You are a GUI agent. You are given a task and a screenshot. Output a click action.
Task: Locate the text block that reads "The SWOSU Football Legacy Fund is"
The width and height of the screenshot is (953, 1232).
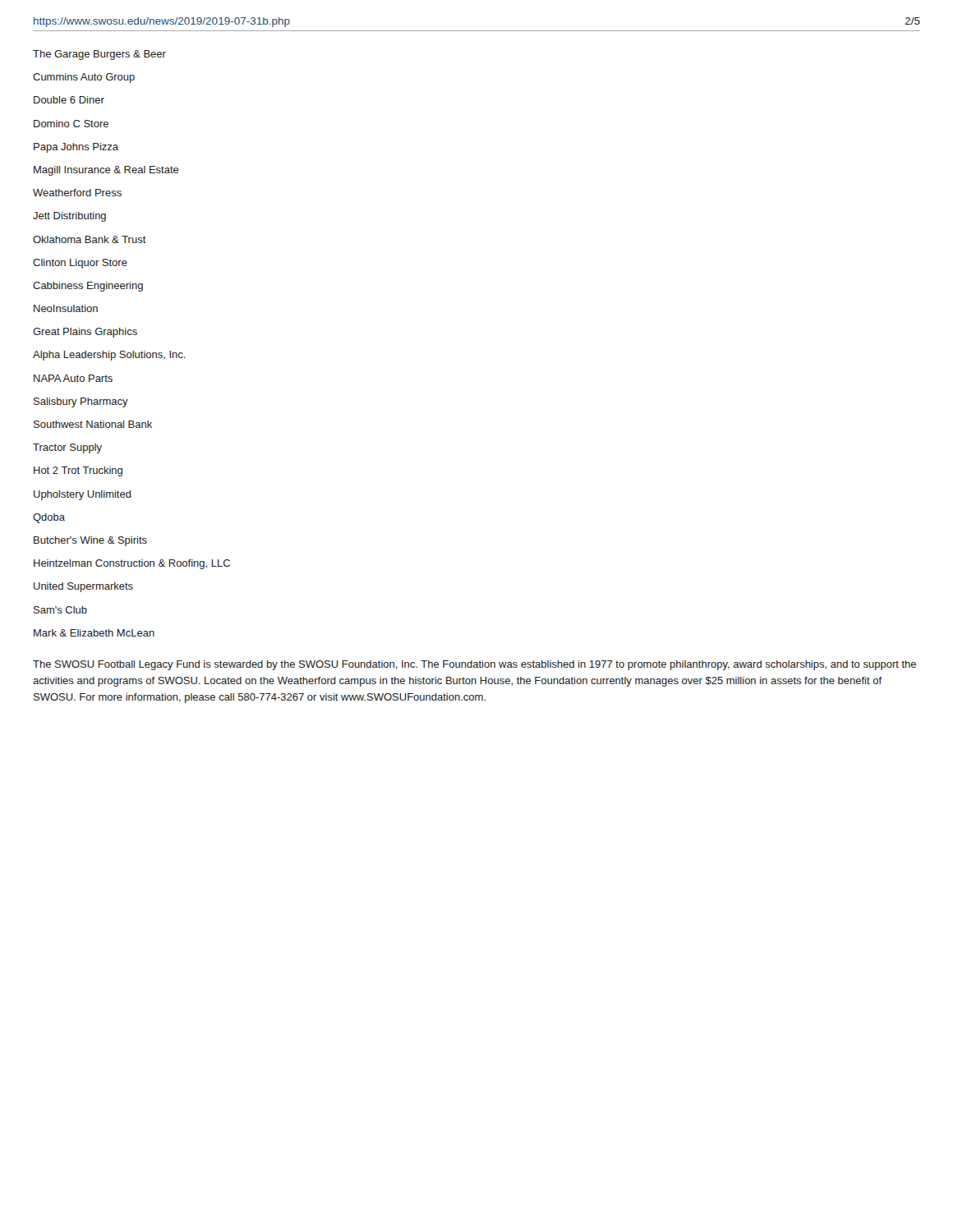pos(475,680)
